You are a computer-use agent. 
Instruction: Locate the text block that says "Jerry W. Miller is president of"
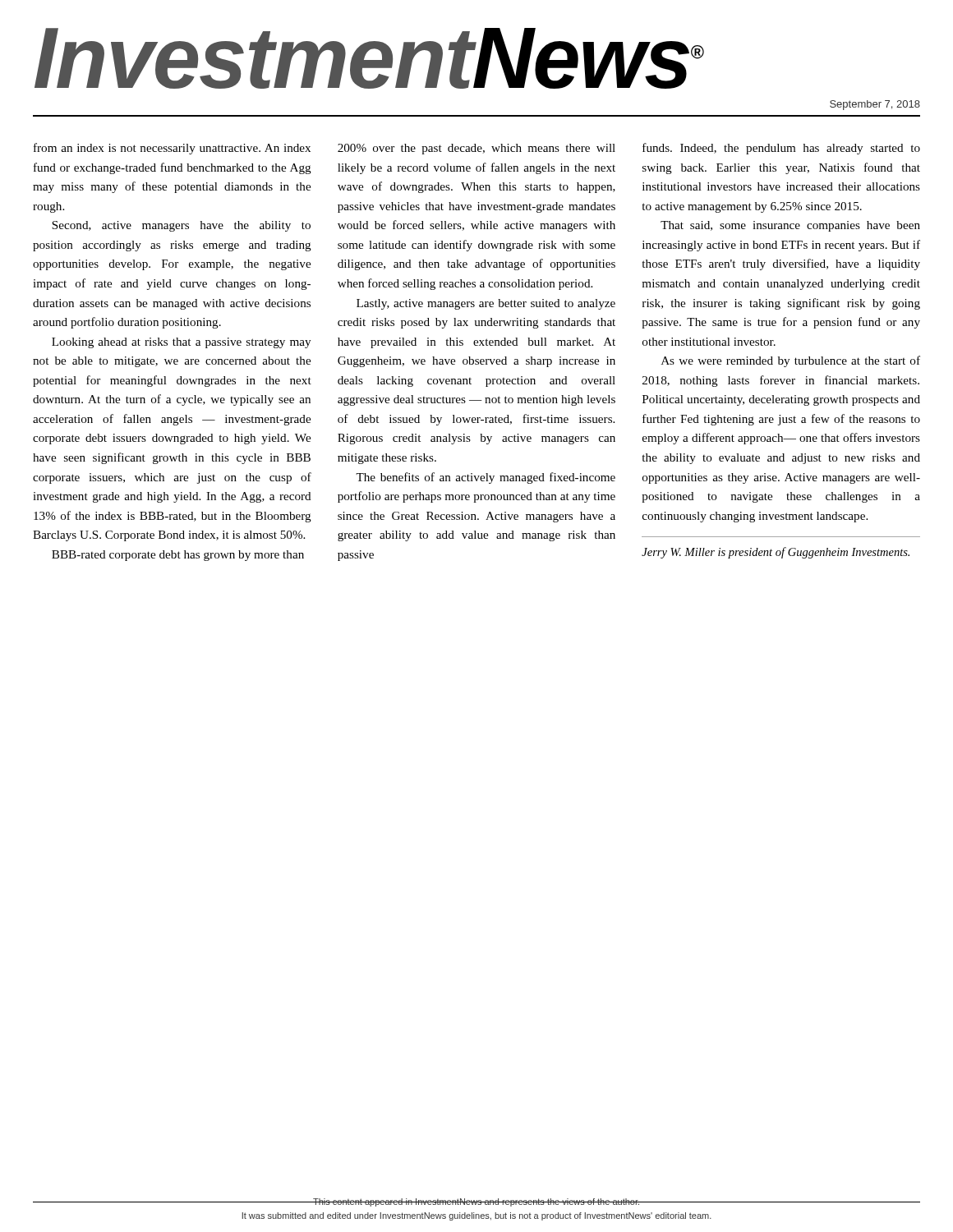click(x=776, y=552)
